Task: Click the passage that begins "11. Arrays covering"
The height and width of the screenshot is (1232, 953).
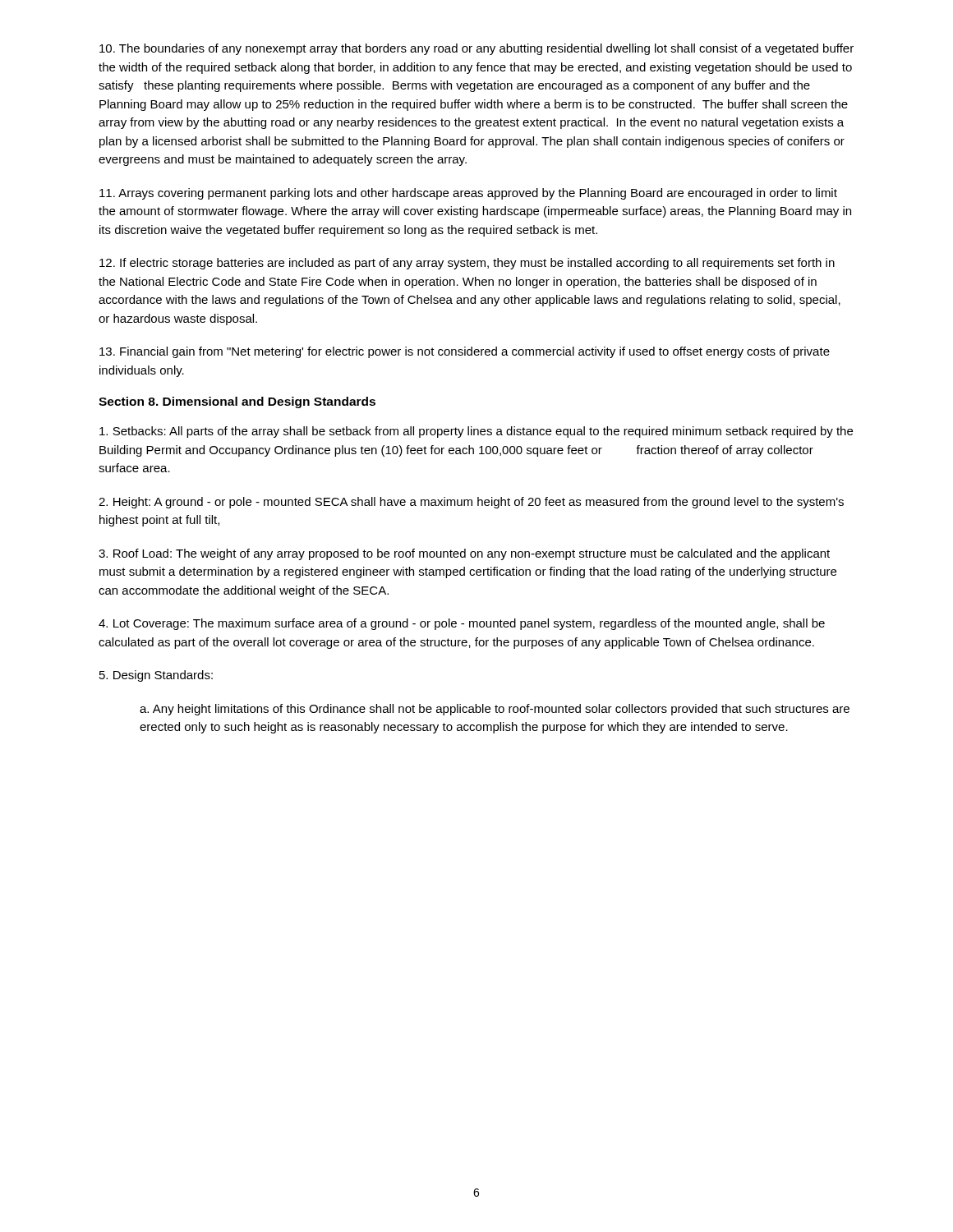Action: 475,211
